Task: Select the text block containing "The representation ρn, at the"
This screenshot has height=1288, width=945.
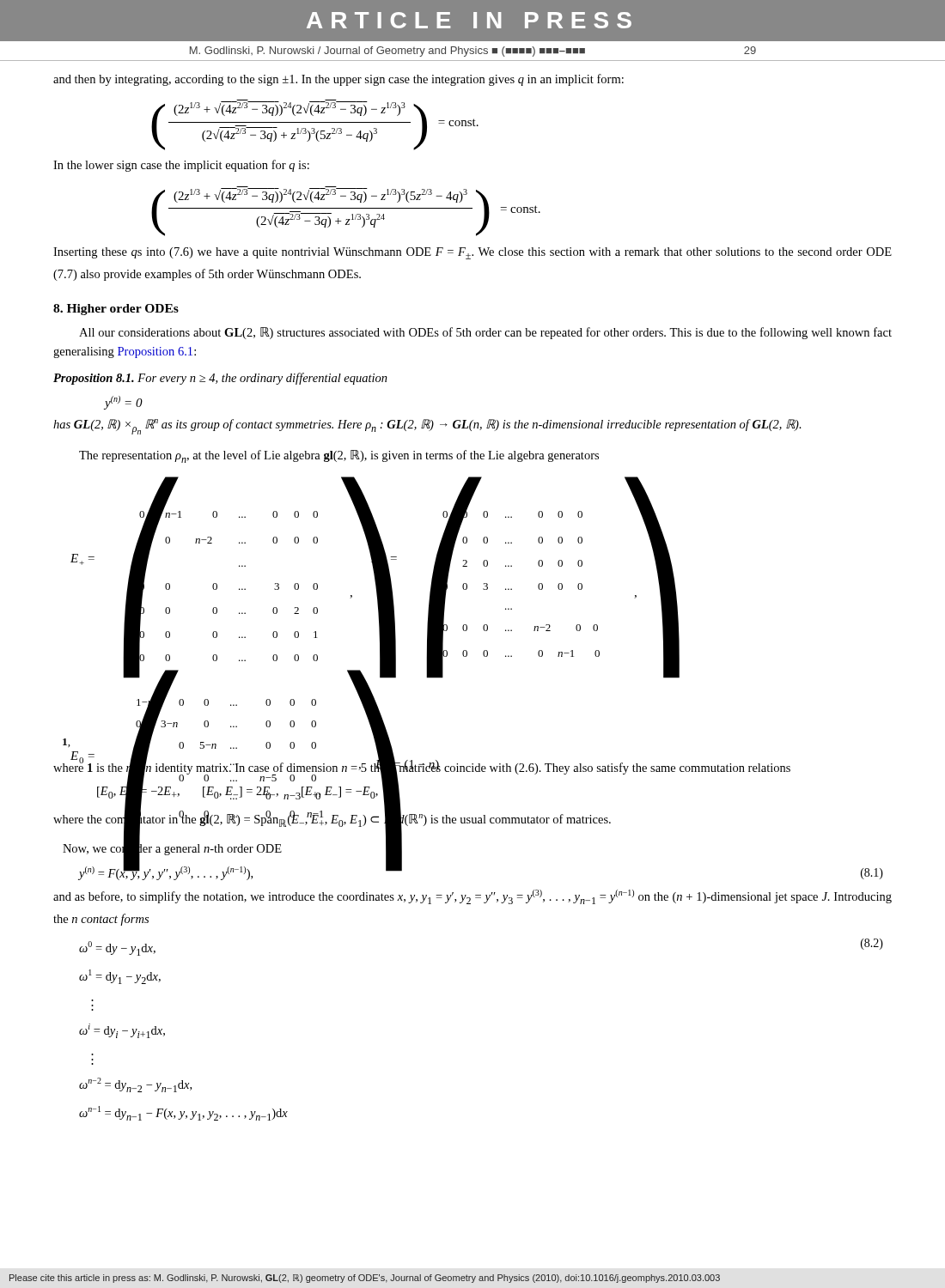Action: 339,457
